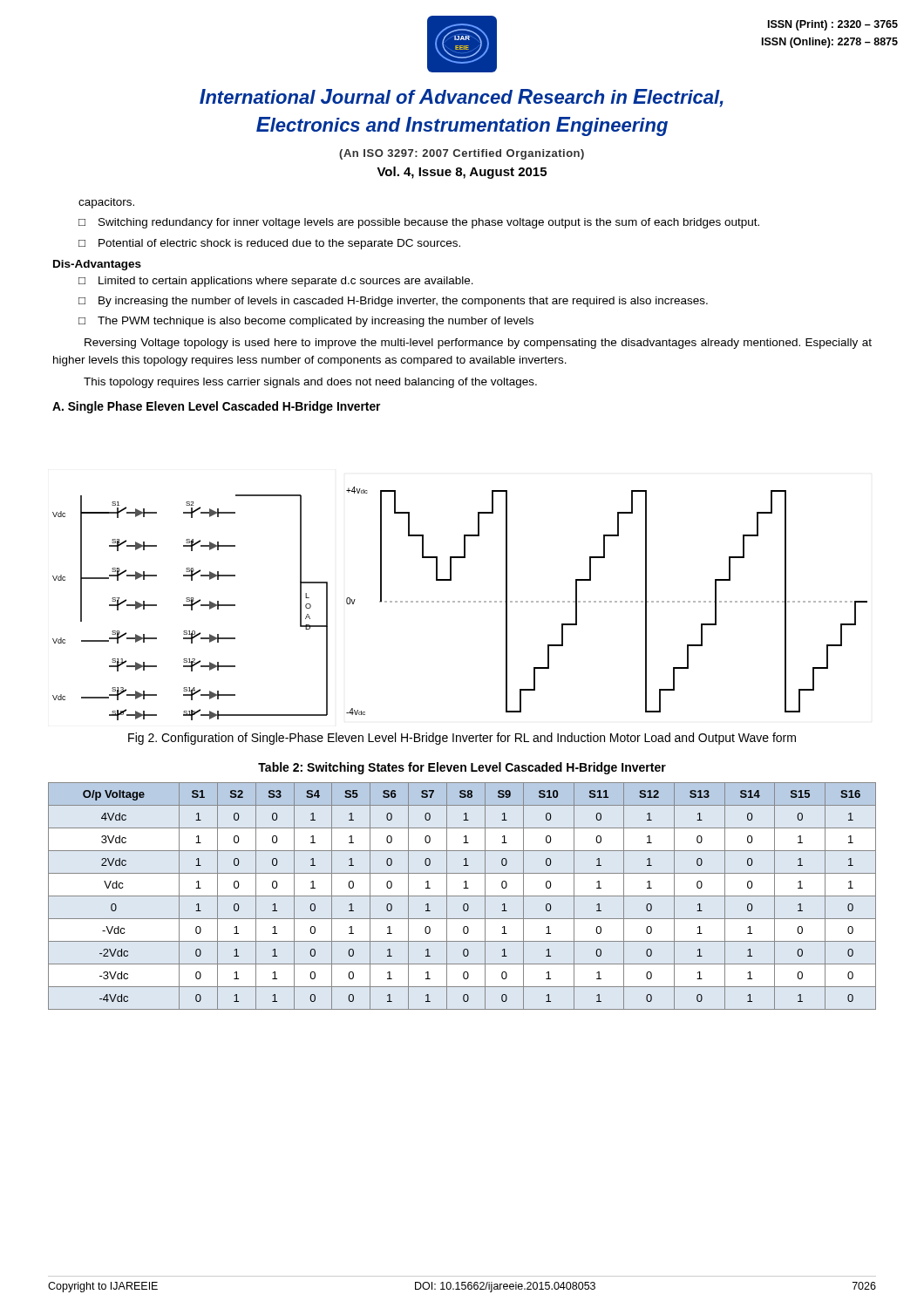
Task: Click on the engineering diagram
Action: click(462, 599)
